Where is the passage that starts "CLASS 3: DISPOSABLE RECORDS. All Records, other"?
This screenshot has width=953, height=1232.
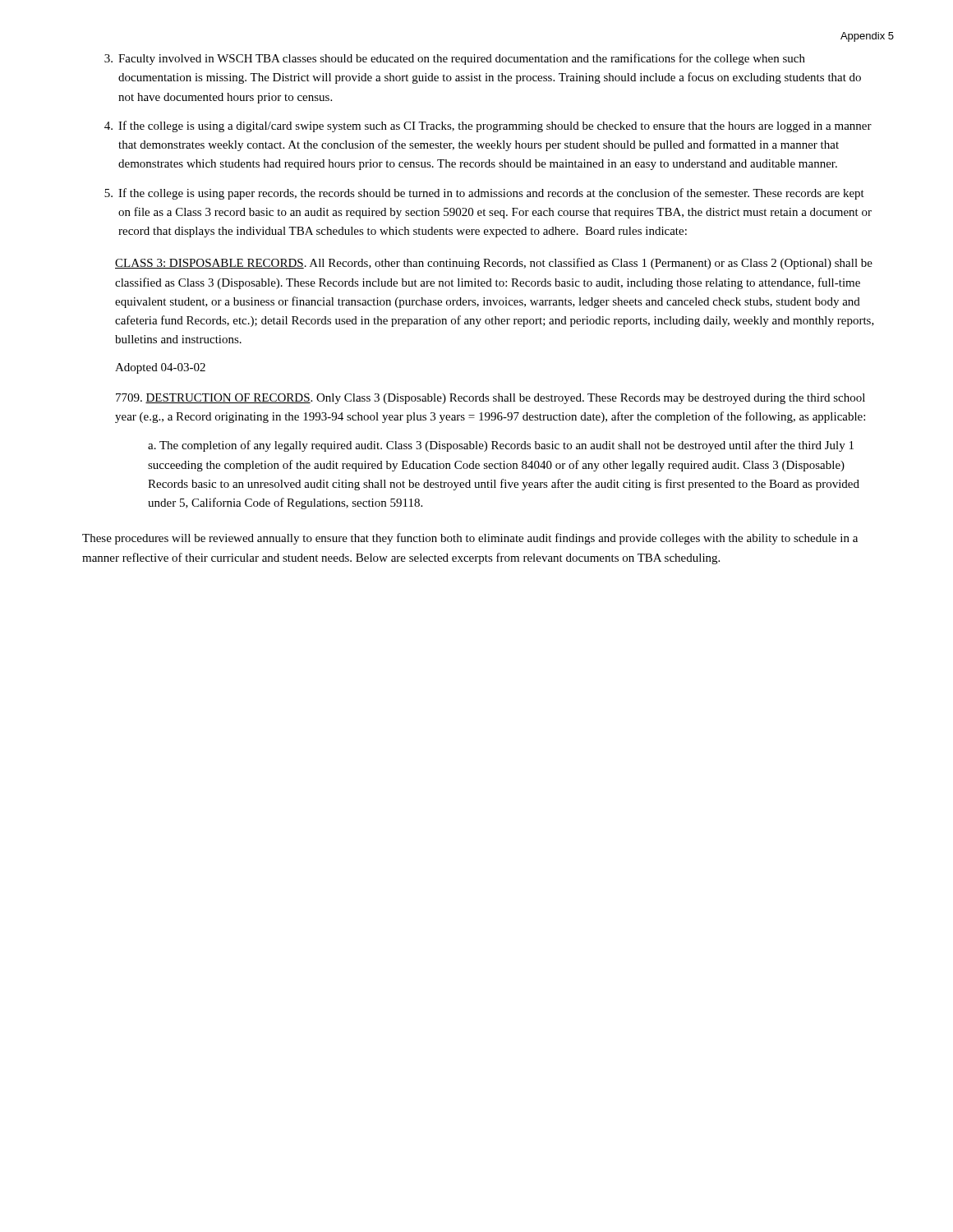click(495, 301)
